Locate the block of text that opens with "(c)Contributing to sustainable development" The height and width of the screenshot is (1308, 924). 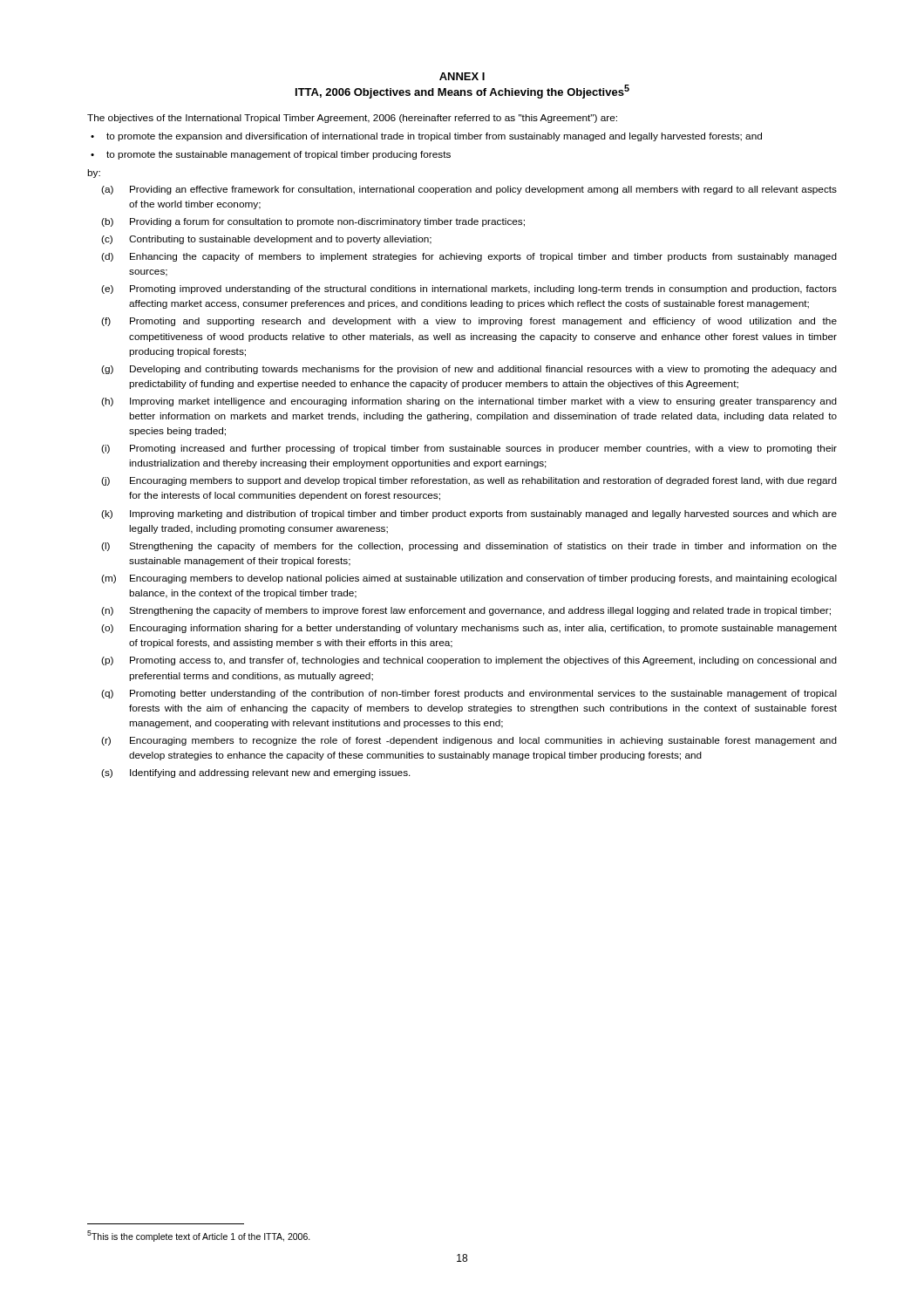[266, 240]
